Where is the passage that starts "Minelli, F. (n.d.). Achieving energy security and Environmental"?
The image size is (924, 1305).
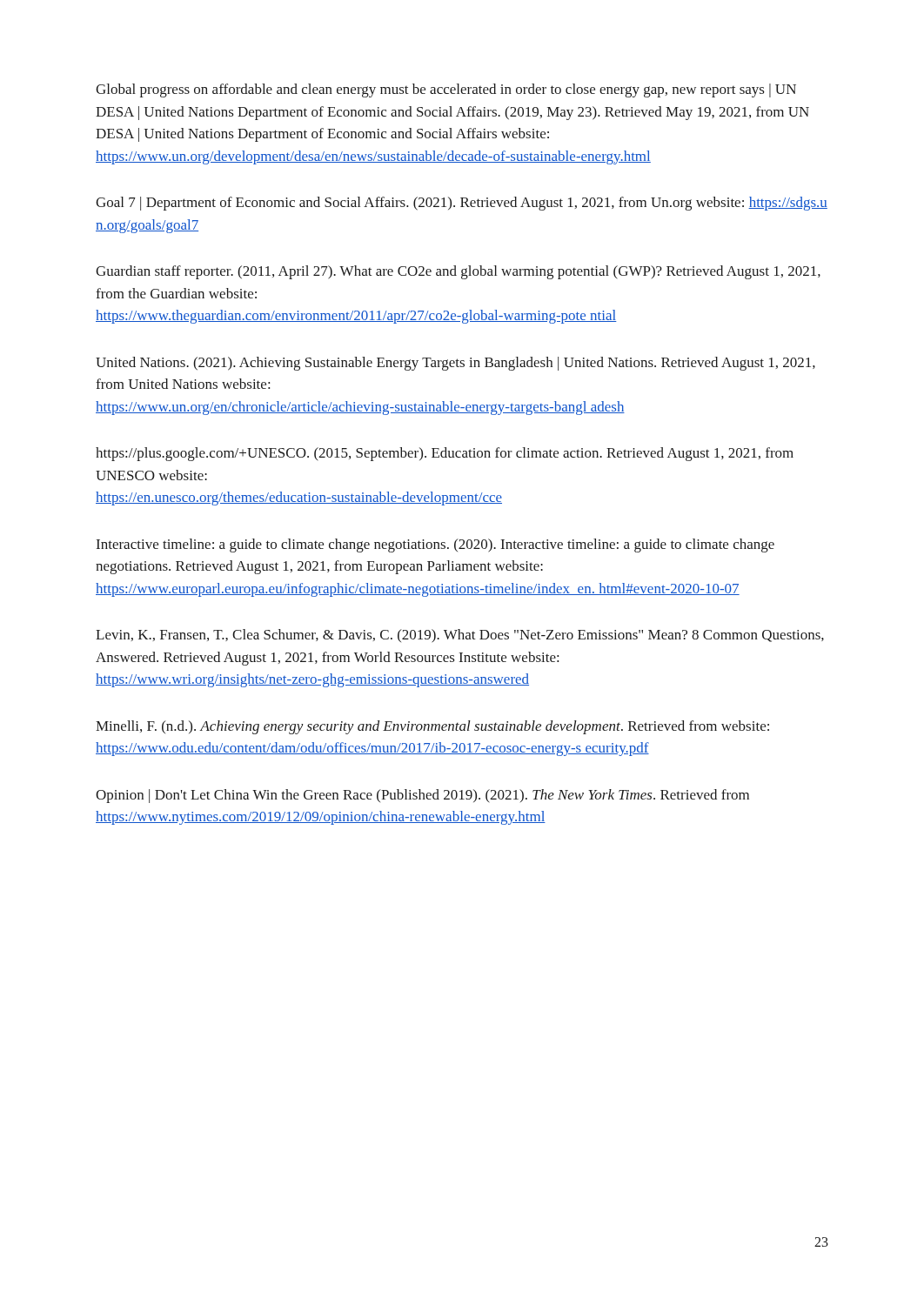point(433,737)
